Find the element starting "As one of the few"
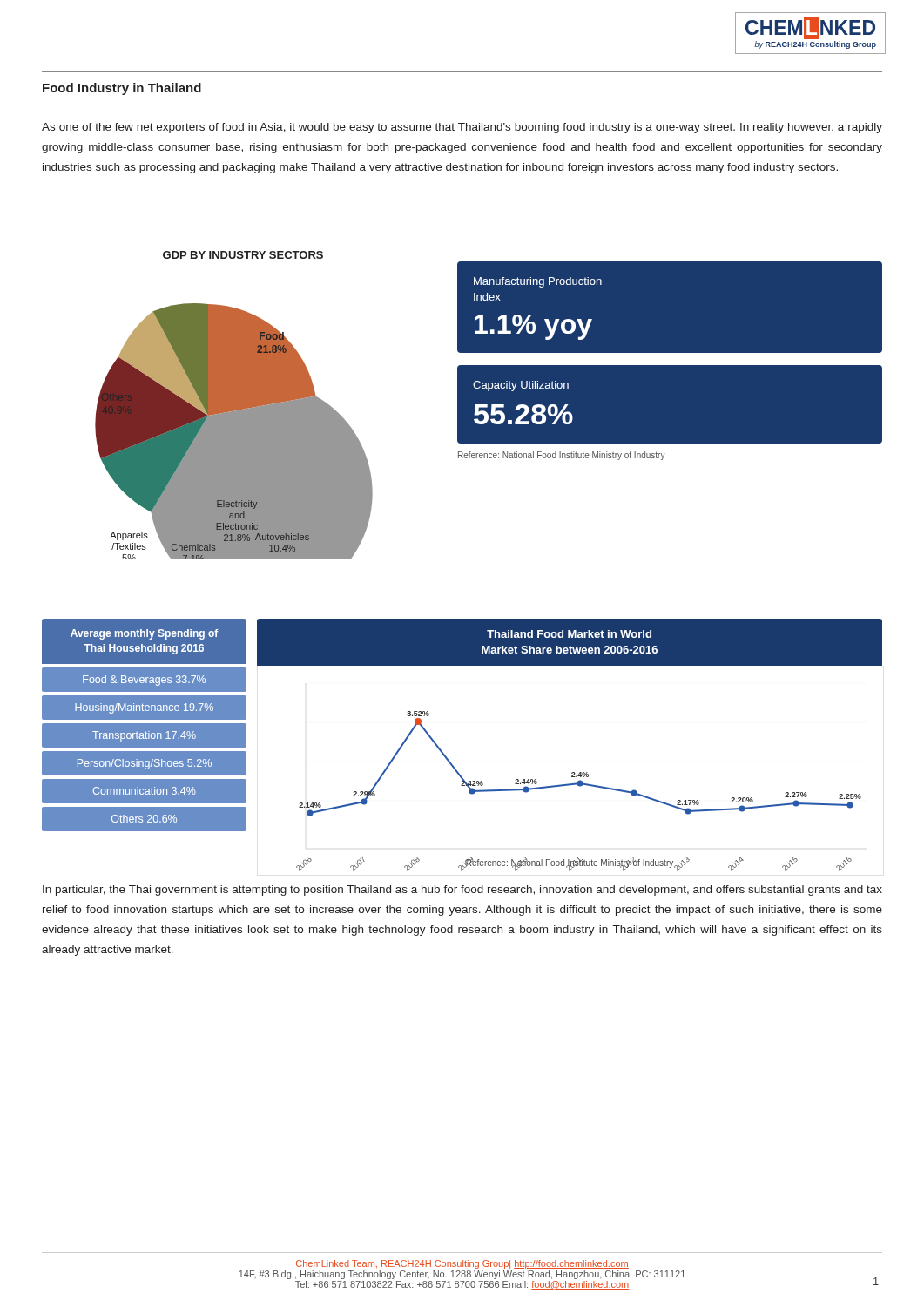924x1307 pixels. click(x=462, y=147)
